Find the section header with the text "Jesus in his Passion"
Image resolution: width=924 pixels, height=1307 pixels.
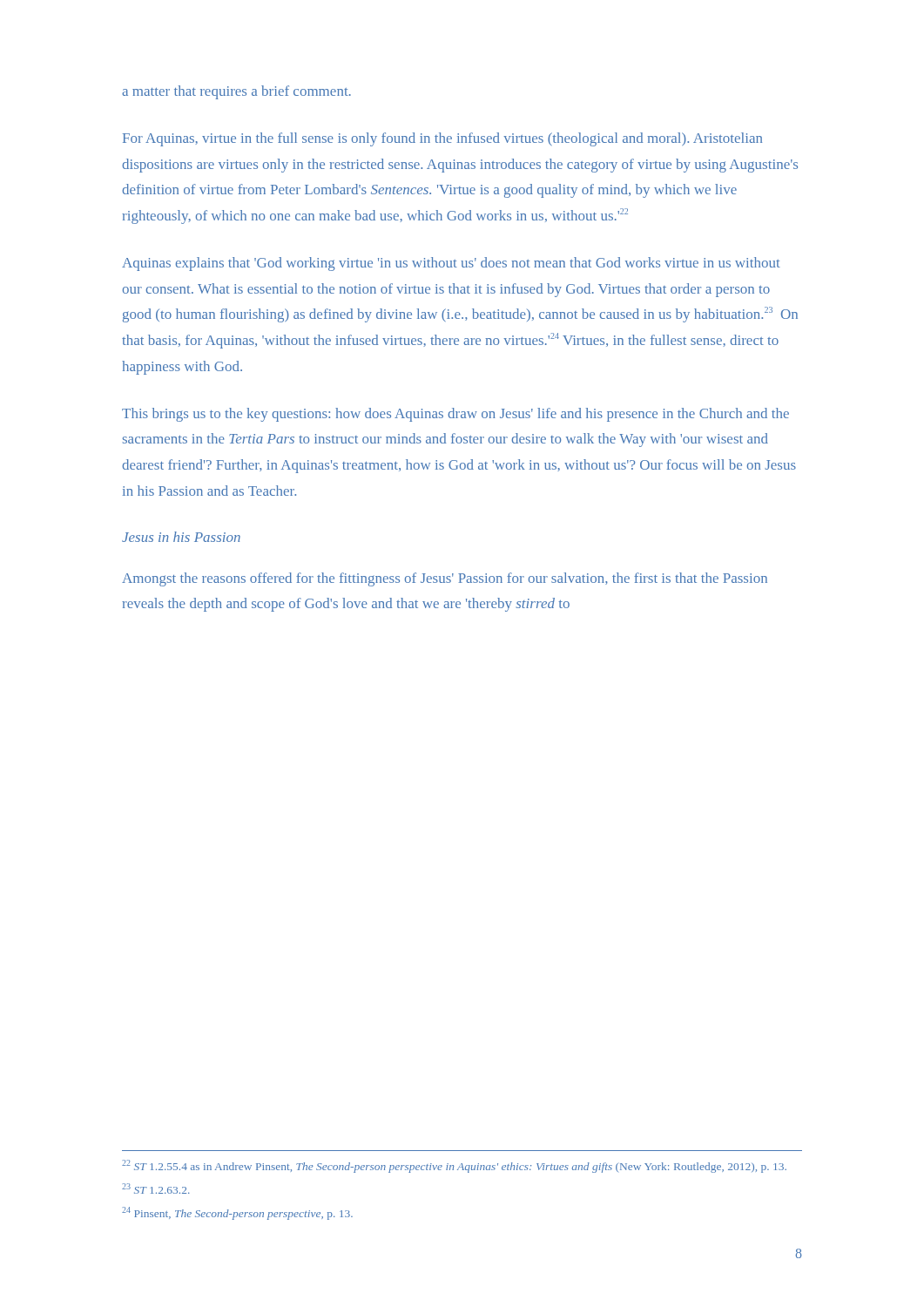tap(181, 537)
